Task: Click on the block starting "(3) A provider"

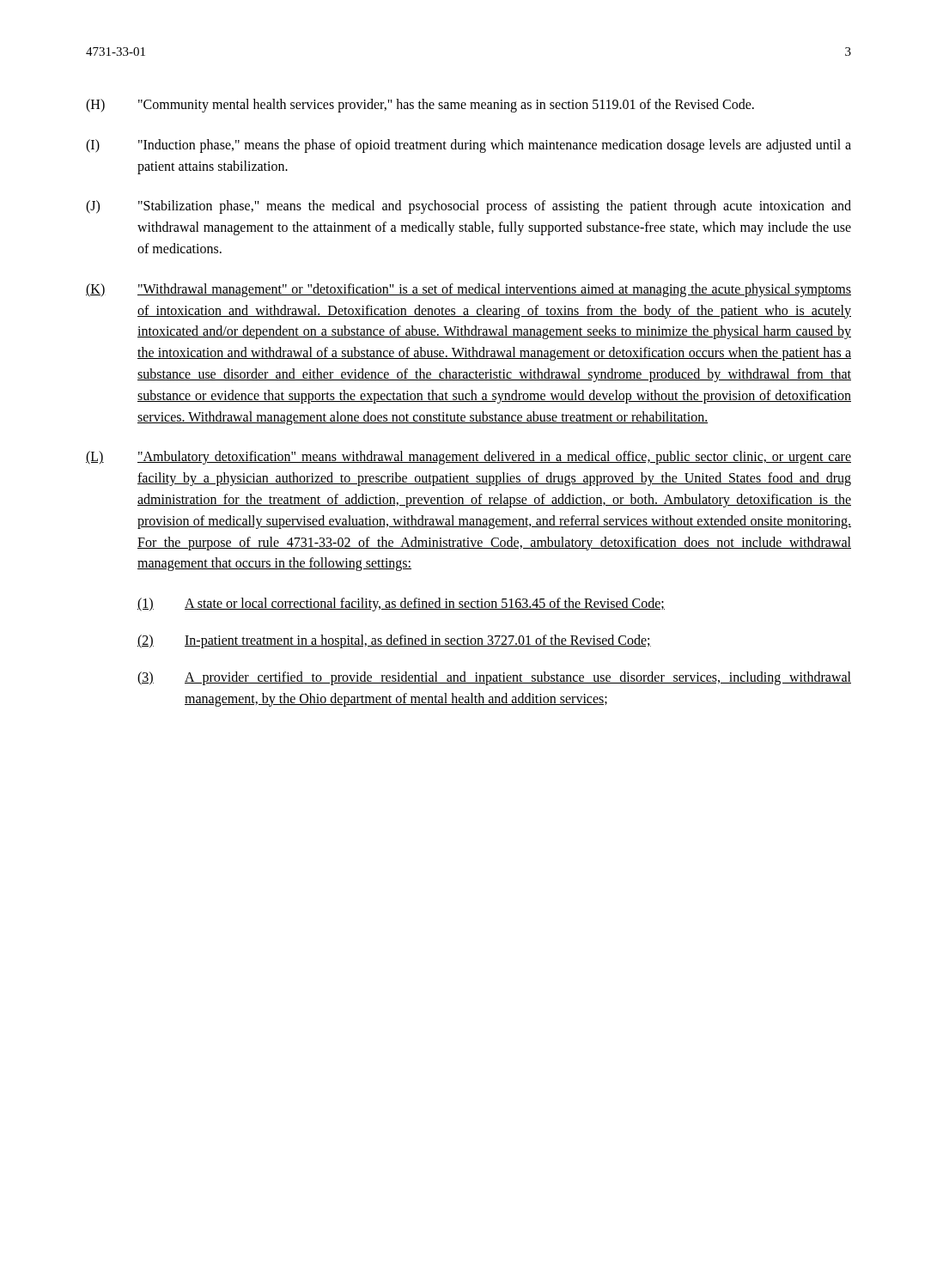Action: pyautogui.click(x=494, y=688)
